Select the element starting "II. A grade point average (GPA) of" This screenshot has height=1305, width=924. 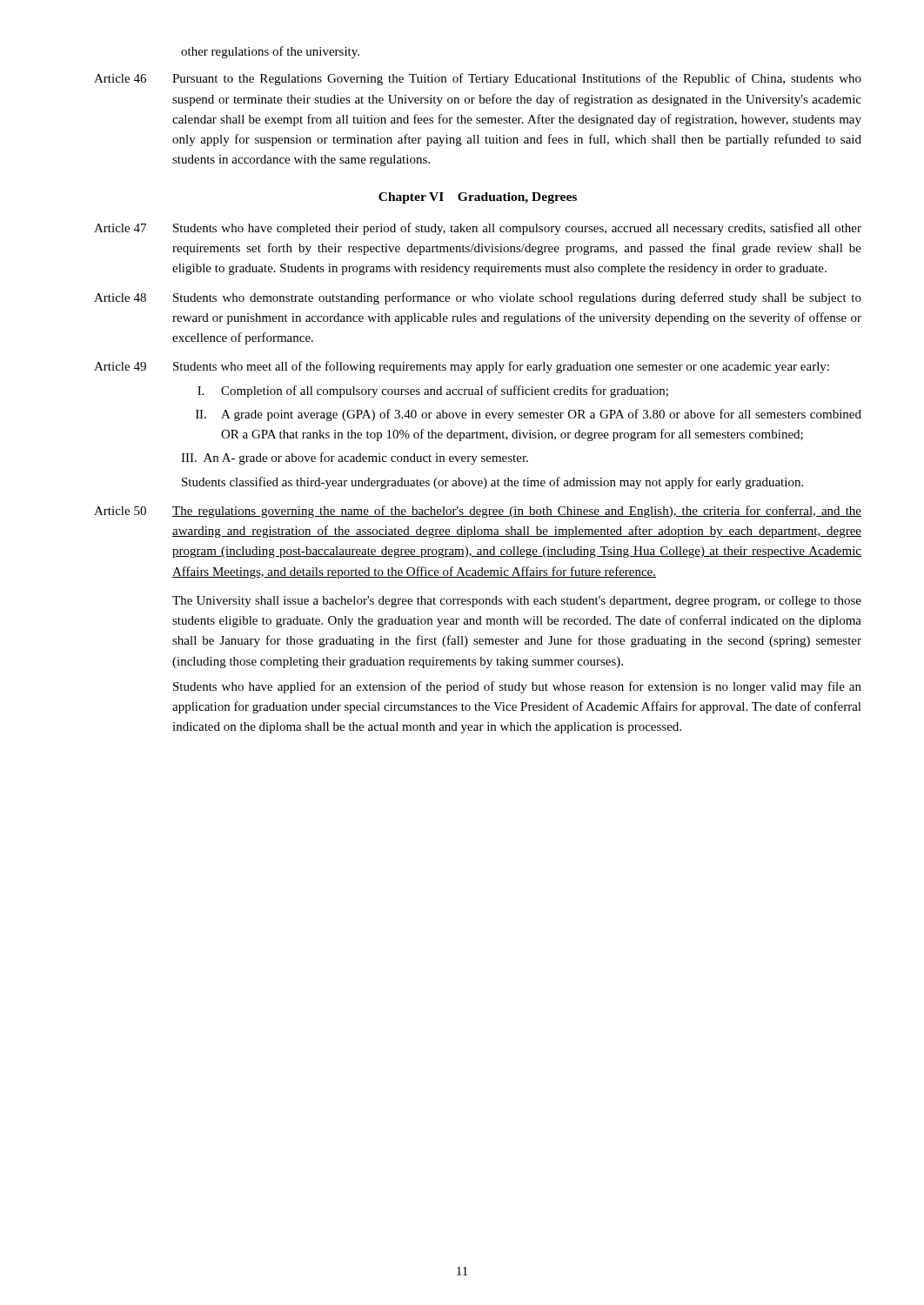(x=521, y=425)
